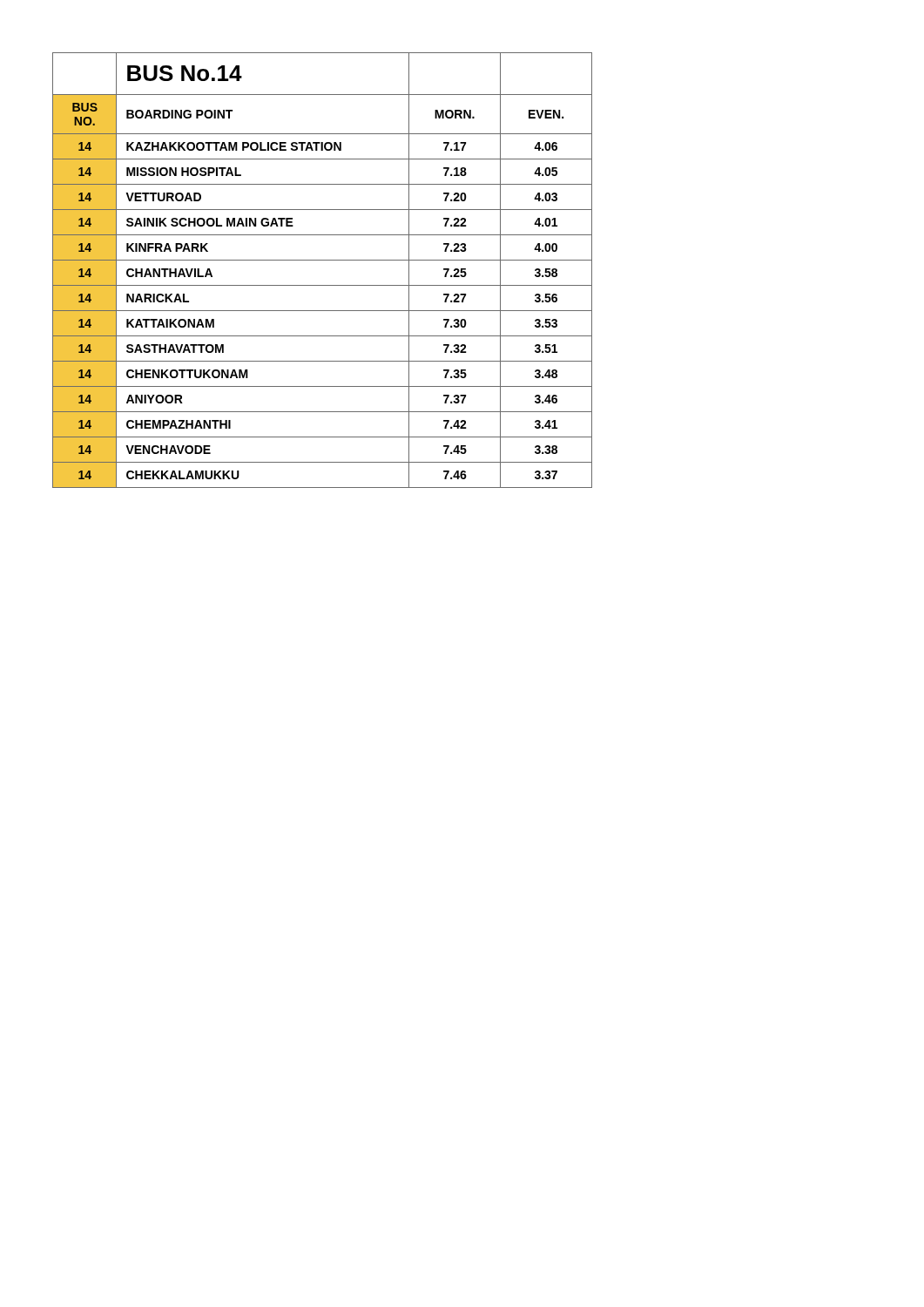Screen dimensions: 1307x924
Task: Locate the table with the text "SAINIK SCHOOL MAIN GATE"
Action: pos(322,270)
